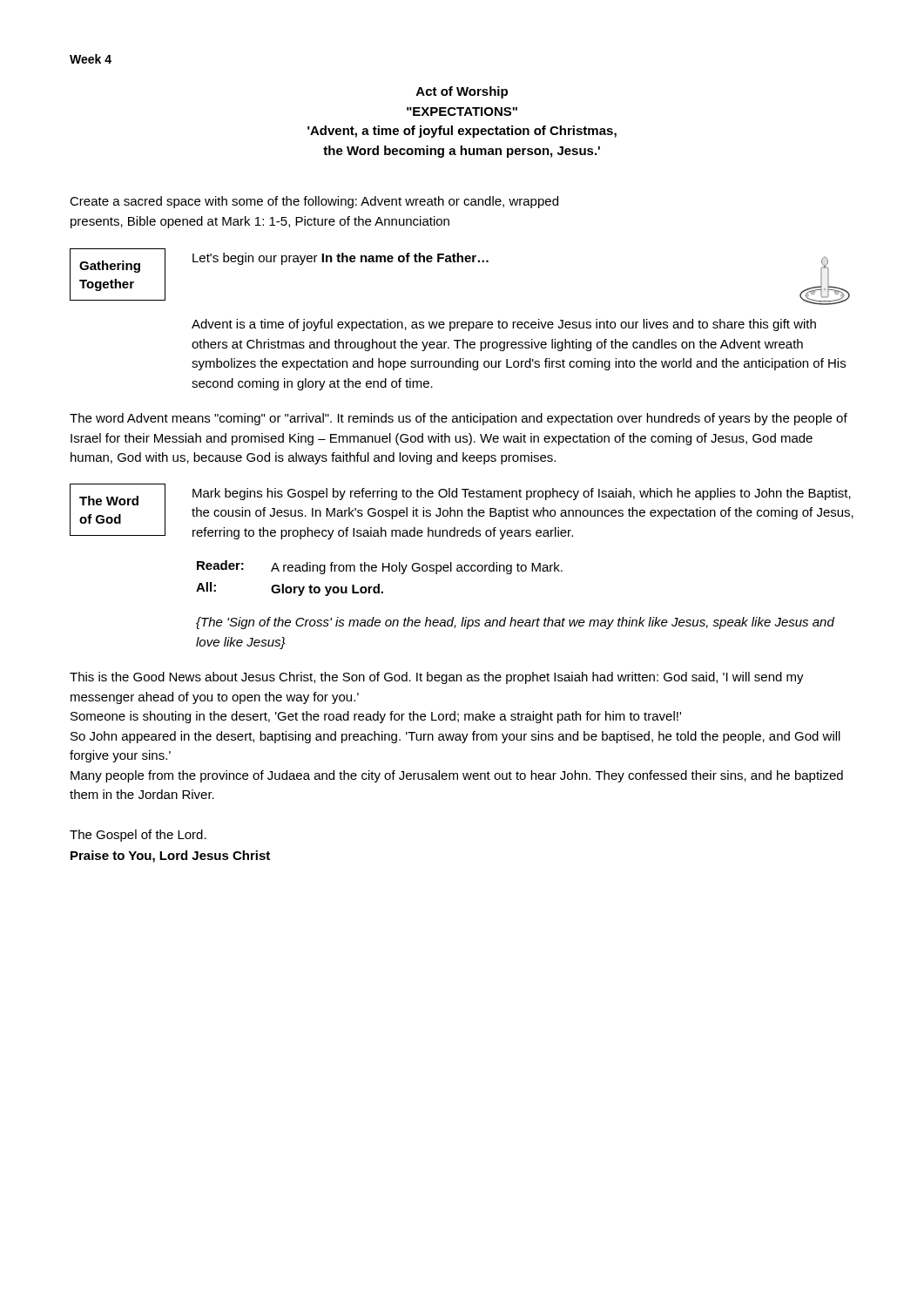This screenshot has height=1307, width=924.
Task: Locate the block starting "The word Advent means "coming" or "arrival". It"
Action: coord(458,437)
